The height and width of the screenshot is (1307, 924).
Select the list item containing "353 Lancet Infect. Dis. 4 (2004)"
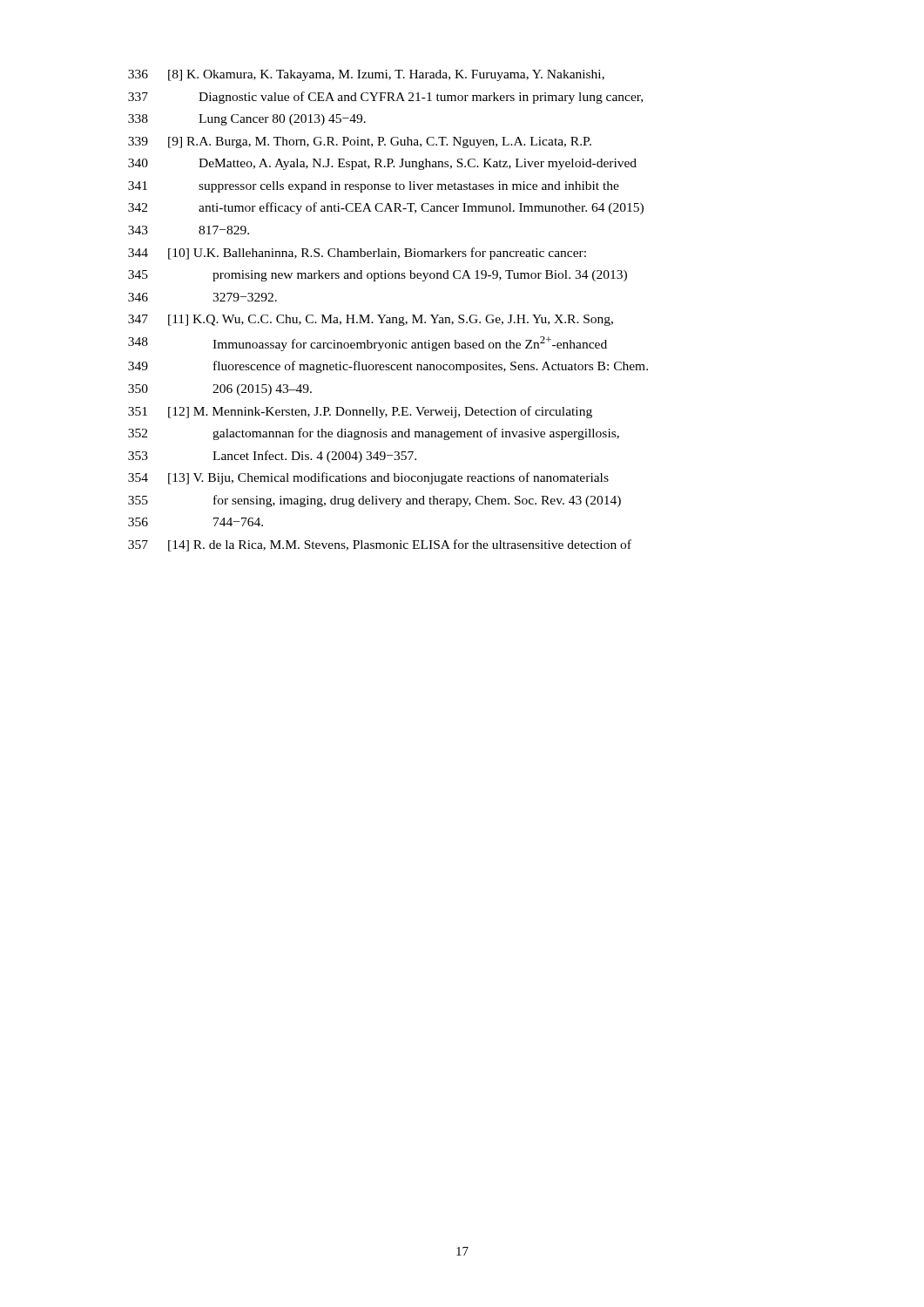click(272, 457)
